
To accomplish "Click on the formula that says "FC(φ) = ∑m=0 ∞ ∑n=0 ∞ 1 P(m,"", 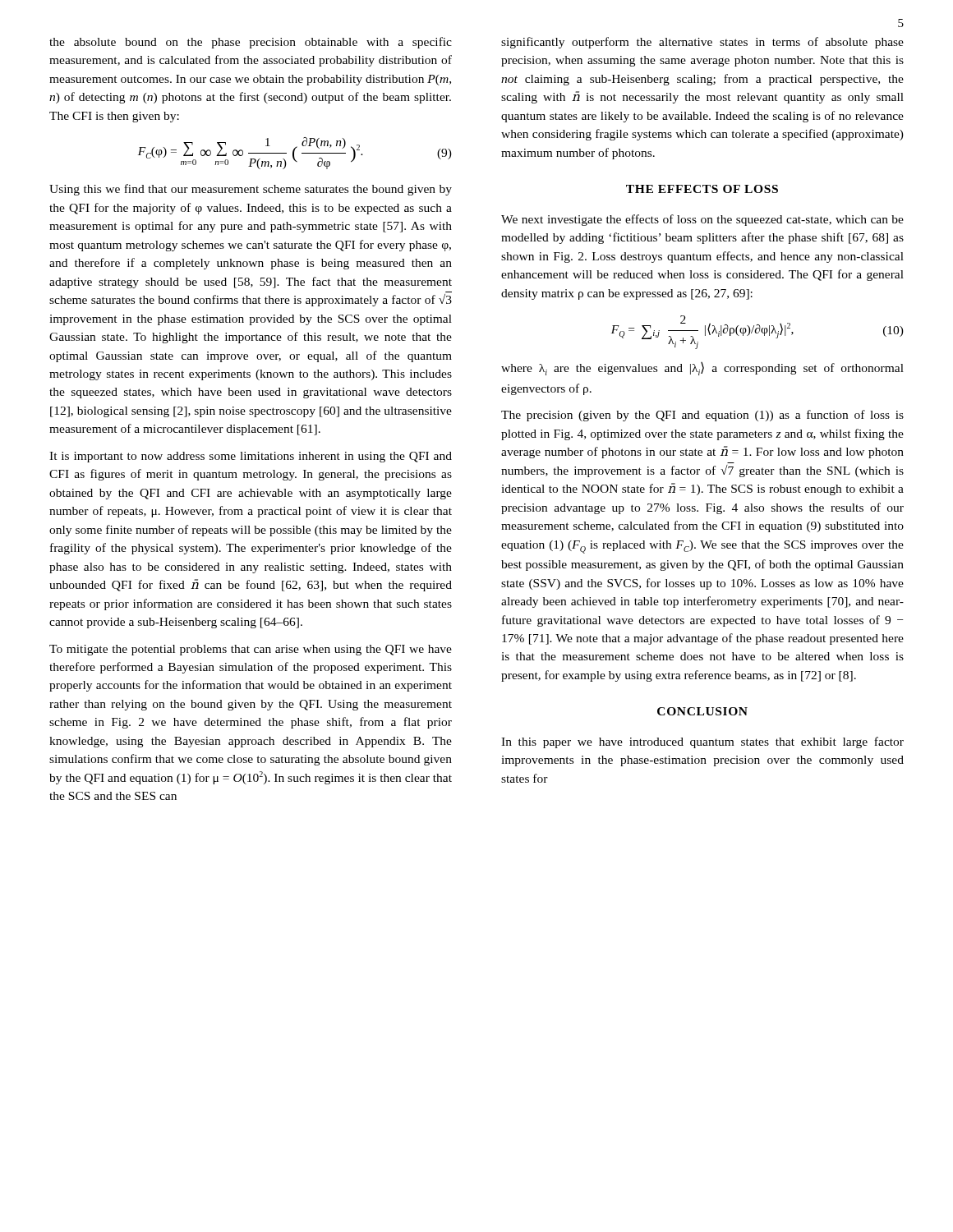I will [295, 153].
